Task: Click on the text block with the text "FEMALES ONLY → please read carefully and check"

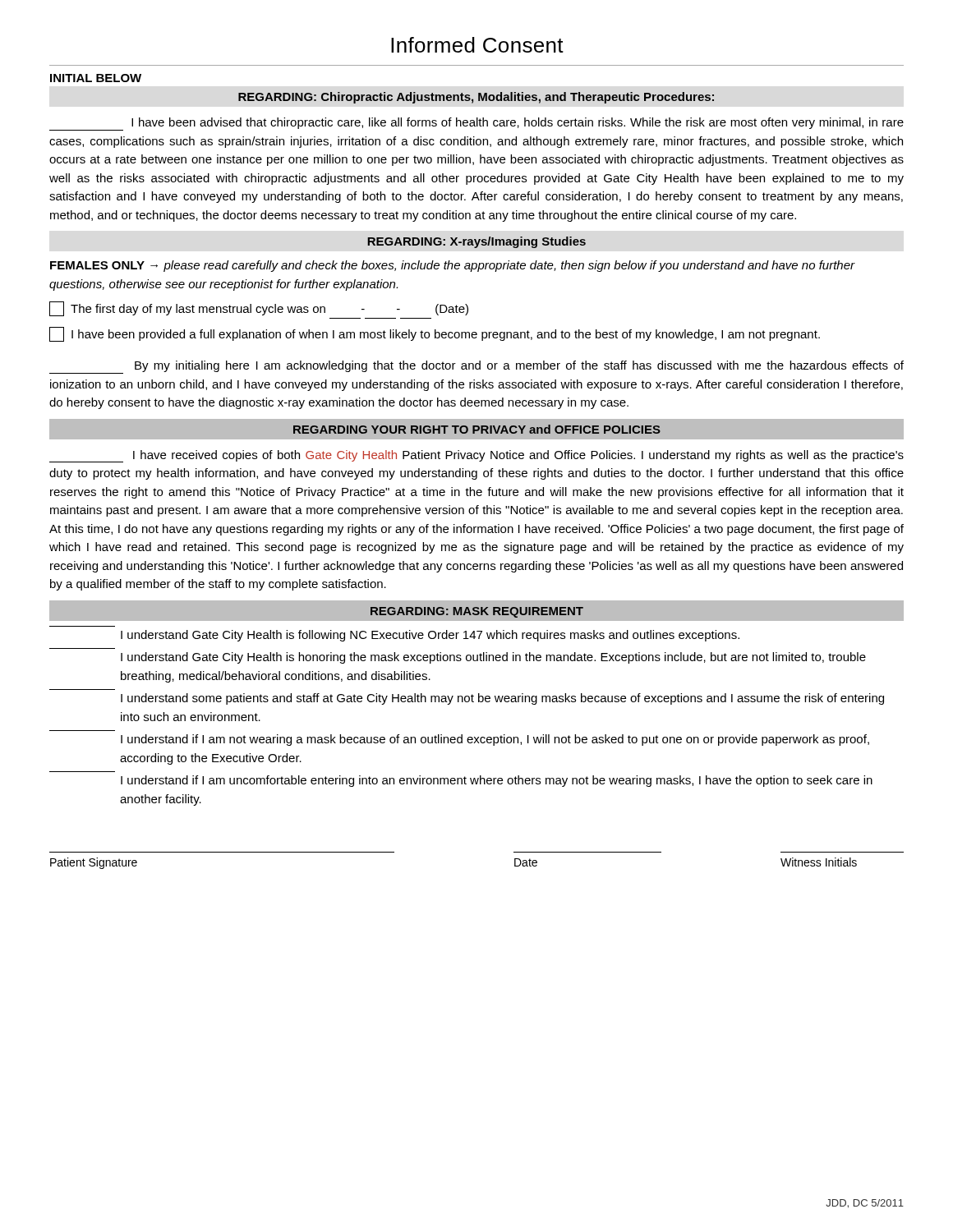Action: [x=452, y=274]
